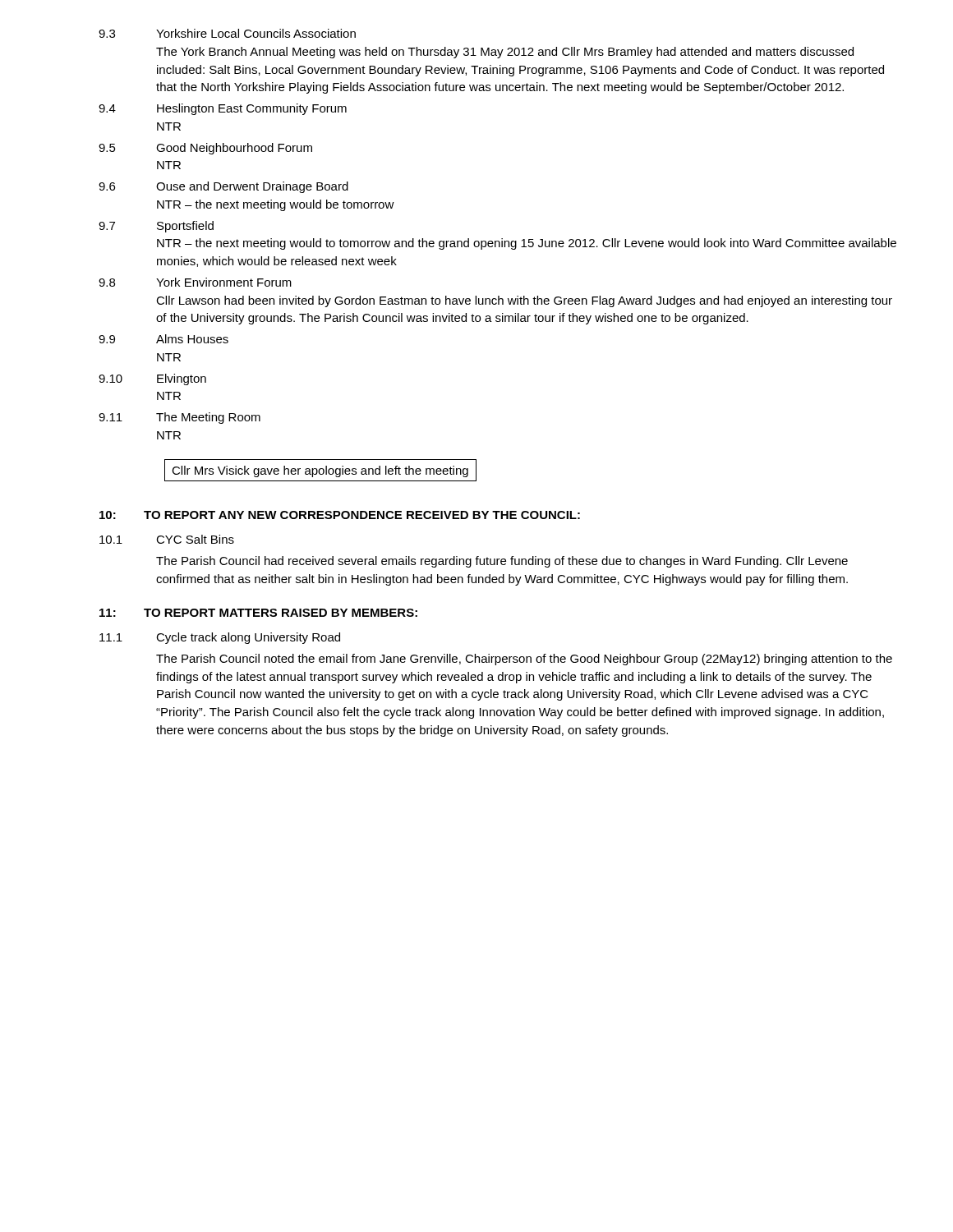Viewport: 953px width, 1232px height.
Task: Where is the section header that starts "10: TO REPORT ANY"?
Action: (x=501, y=515)
